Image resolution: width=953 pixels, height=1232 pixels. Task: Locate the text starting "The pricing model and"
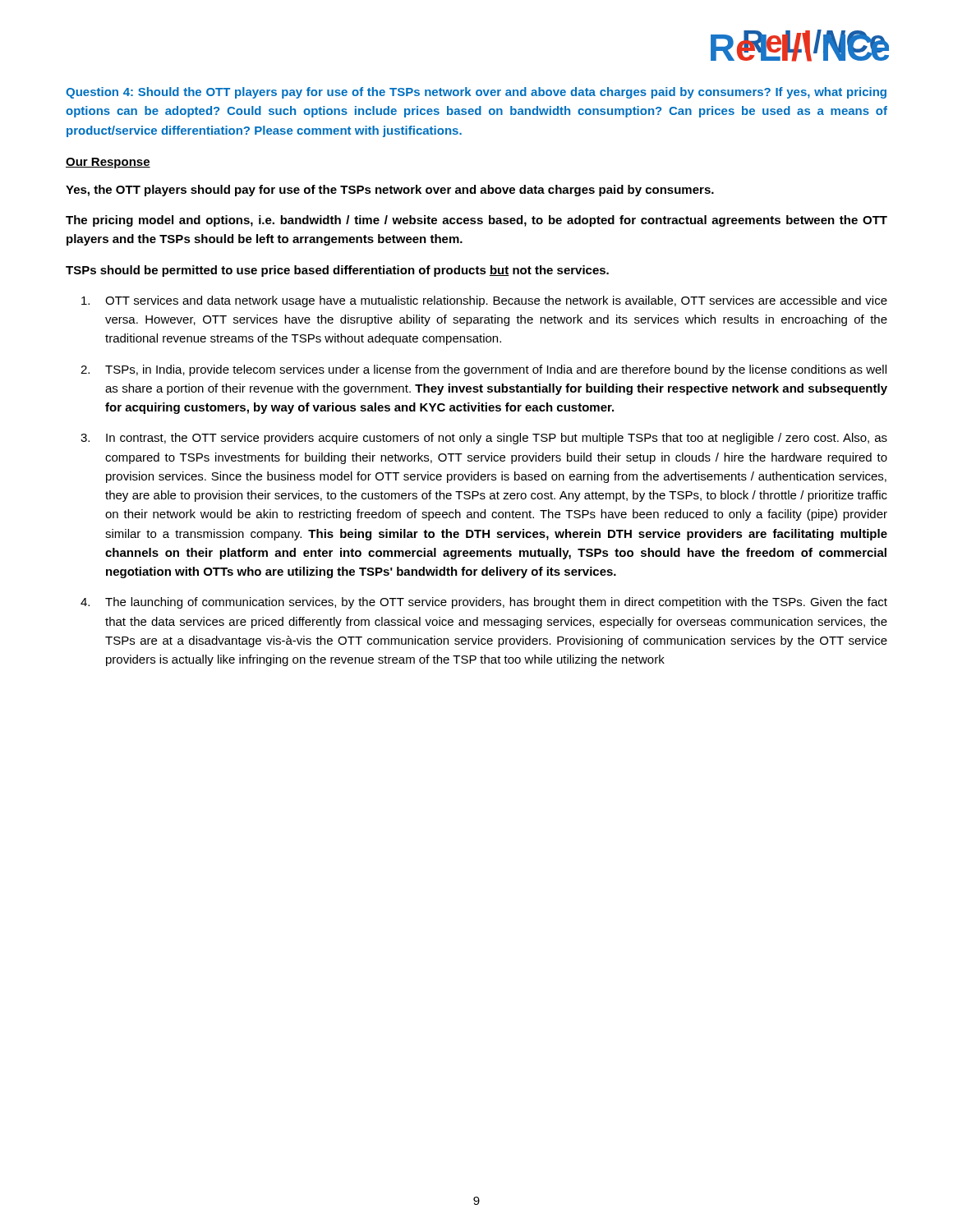click(x=476, y=229)
